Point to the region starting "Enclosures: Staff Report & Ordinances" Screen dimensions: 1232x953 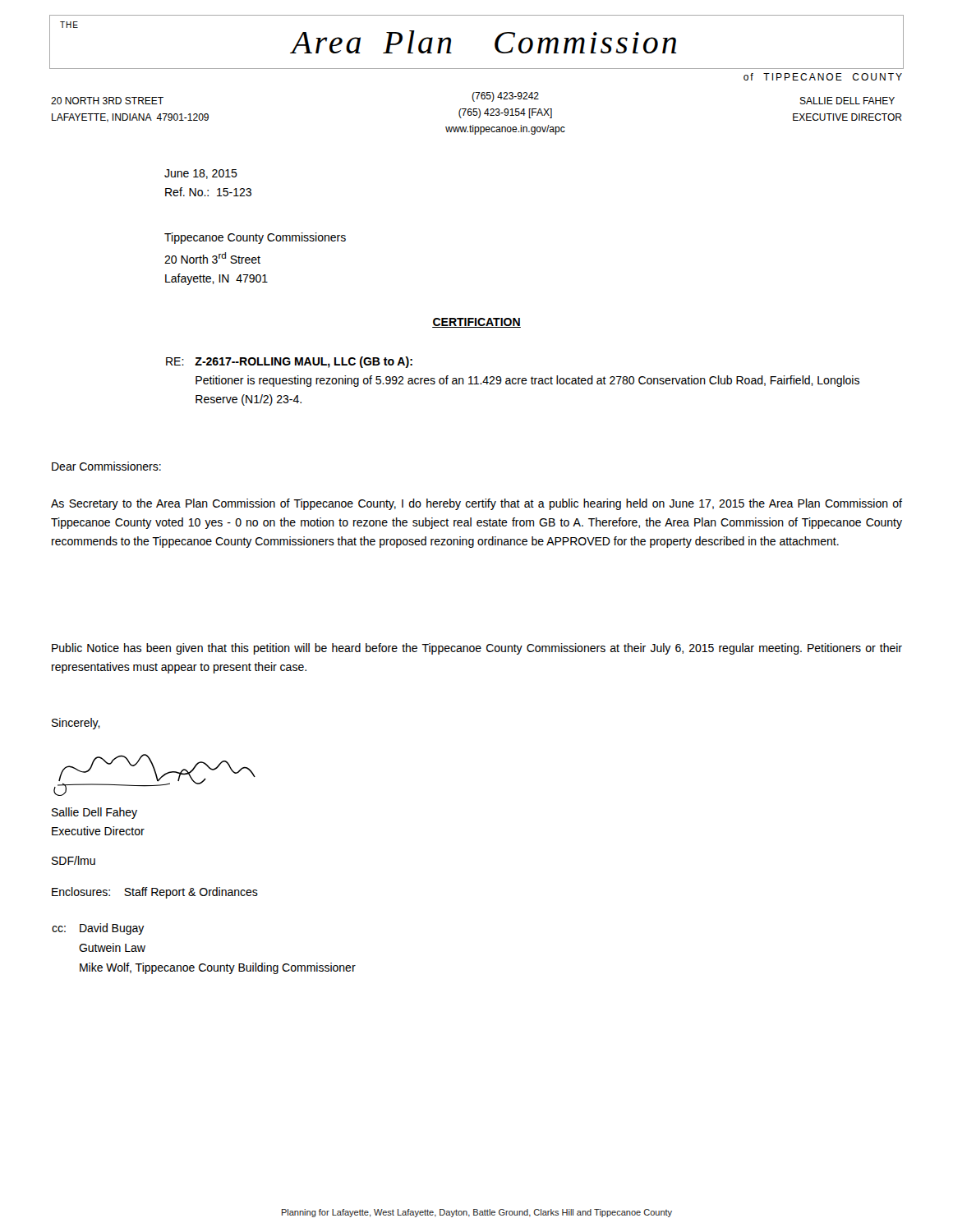point(154,892)
